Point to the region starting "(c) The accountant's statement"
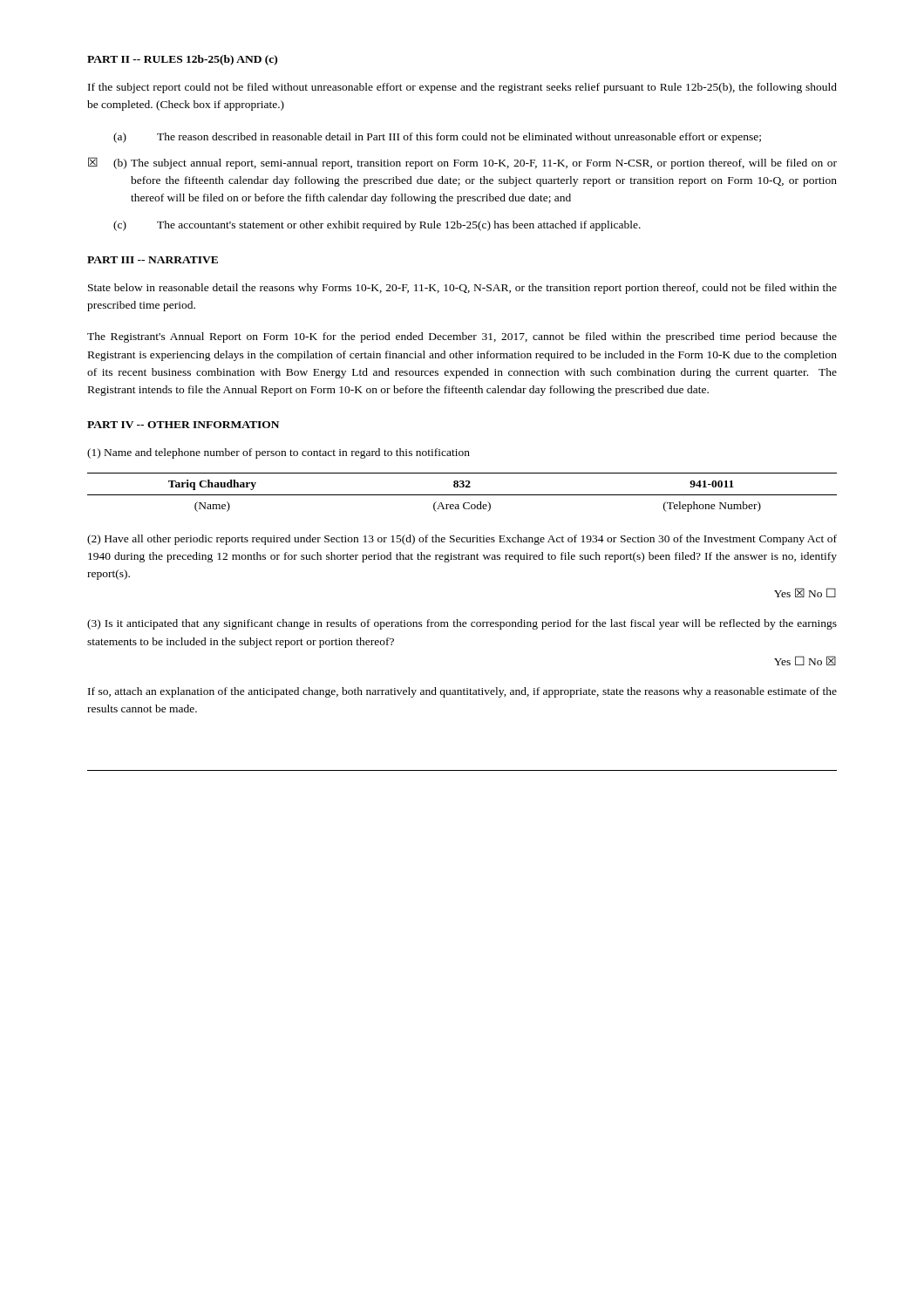This screenshot has width=924, height=1308. (475, 225)
